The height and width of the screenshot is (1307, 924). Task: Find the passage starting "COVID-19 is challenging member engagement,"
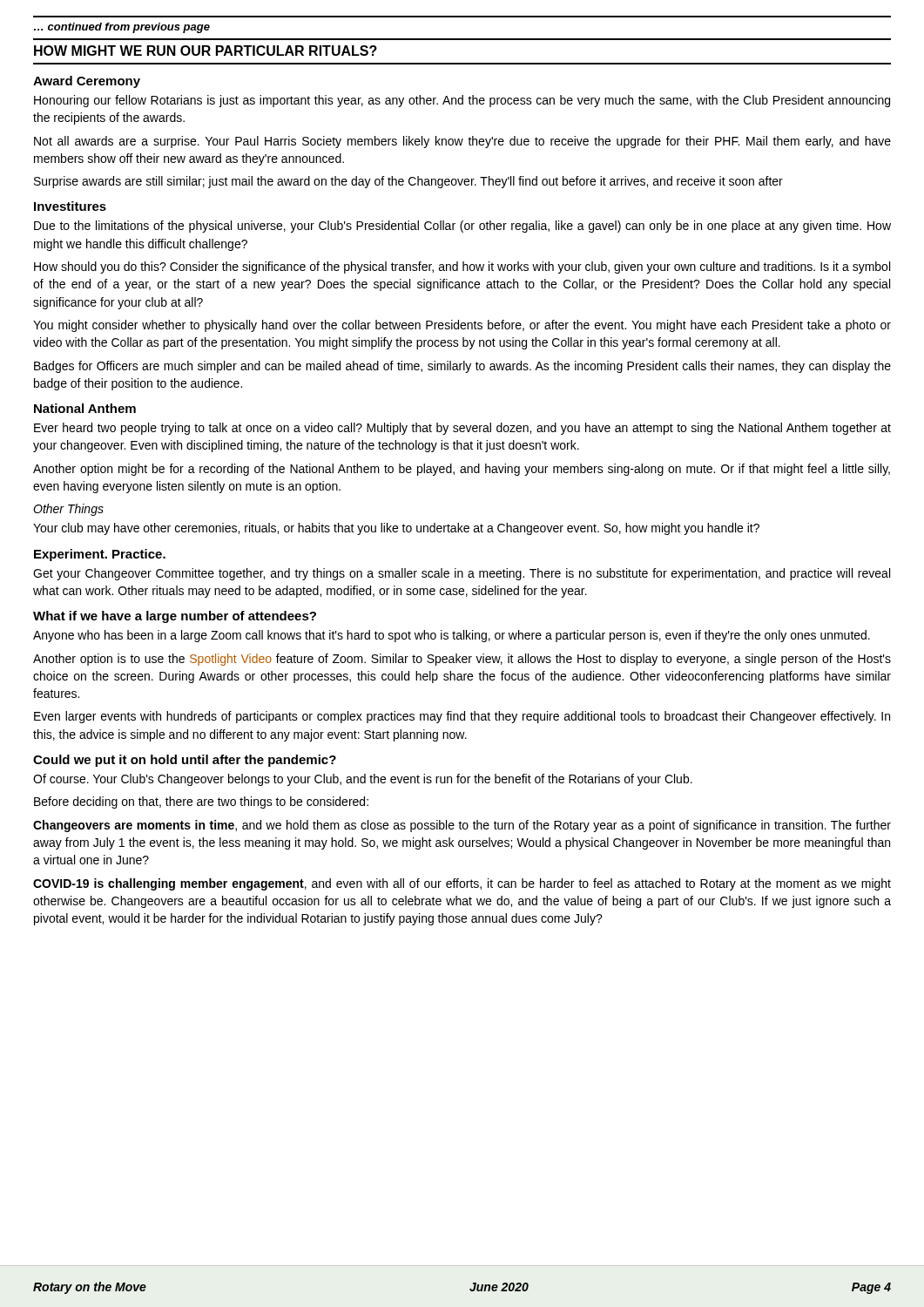click(x=462, y=901)
